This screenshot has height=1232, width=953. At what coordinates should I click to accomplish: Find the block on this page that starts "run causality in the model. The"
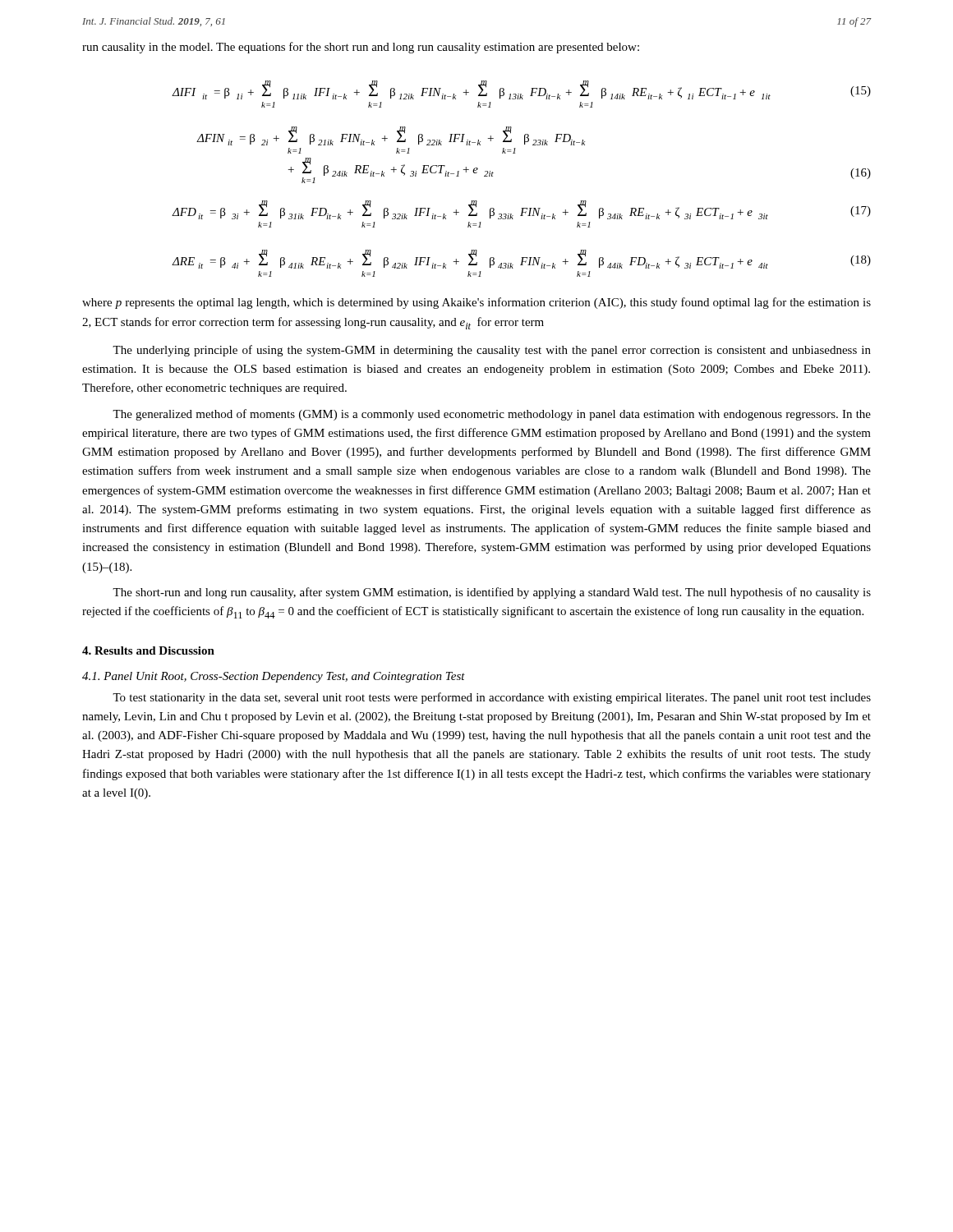361,47
